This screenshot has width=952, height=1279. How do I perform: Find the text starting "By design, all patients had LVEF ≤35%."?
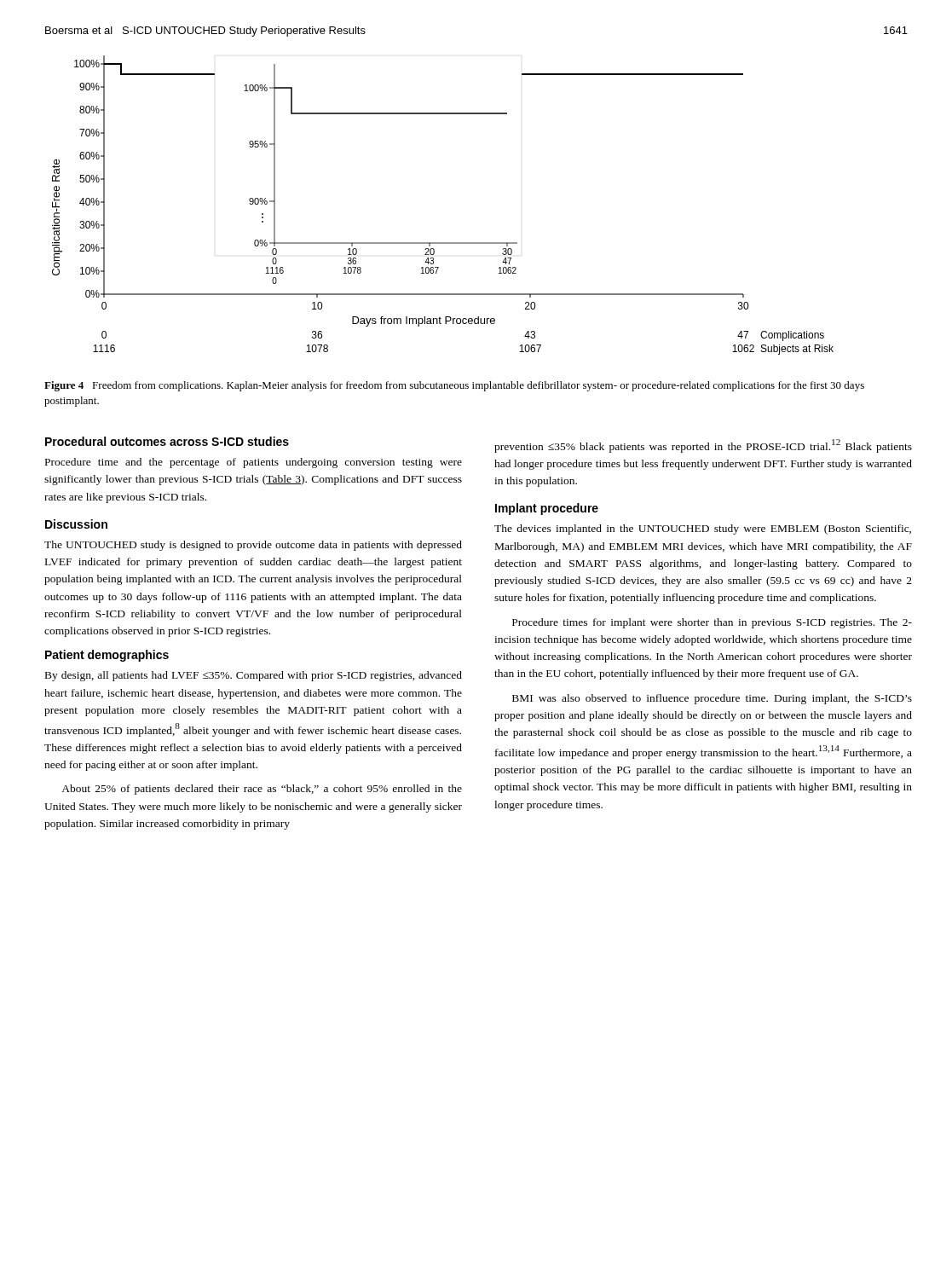pos(253,750)
